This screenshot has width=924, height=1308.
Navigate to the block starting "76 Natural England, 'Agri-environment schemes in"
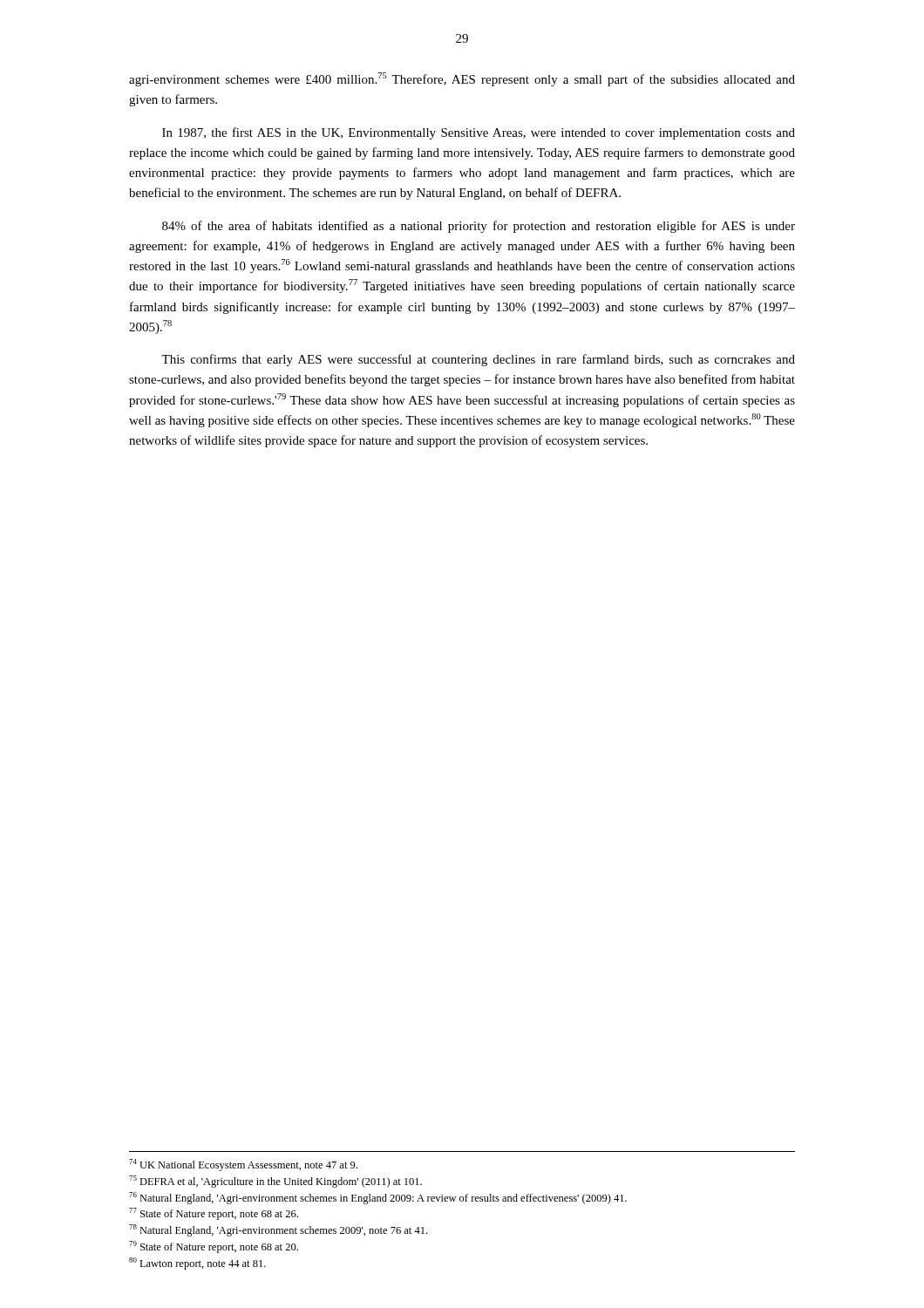378,1197
